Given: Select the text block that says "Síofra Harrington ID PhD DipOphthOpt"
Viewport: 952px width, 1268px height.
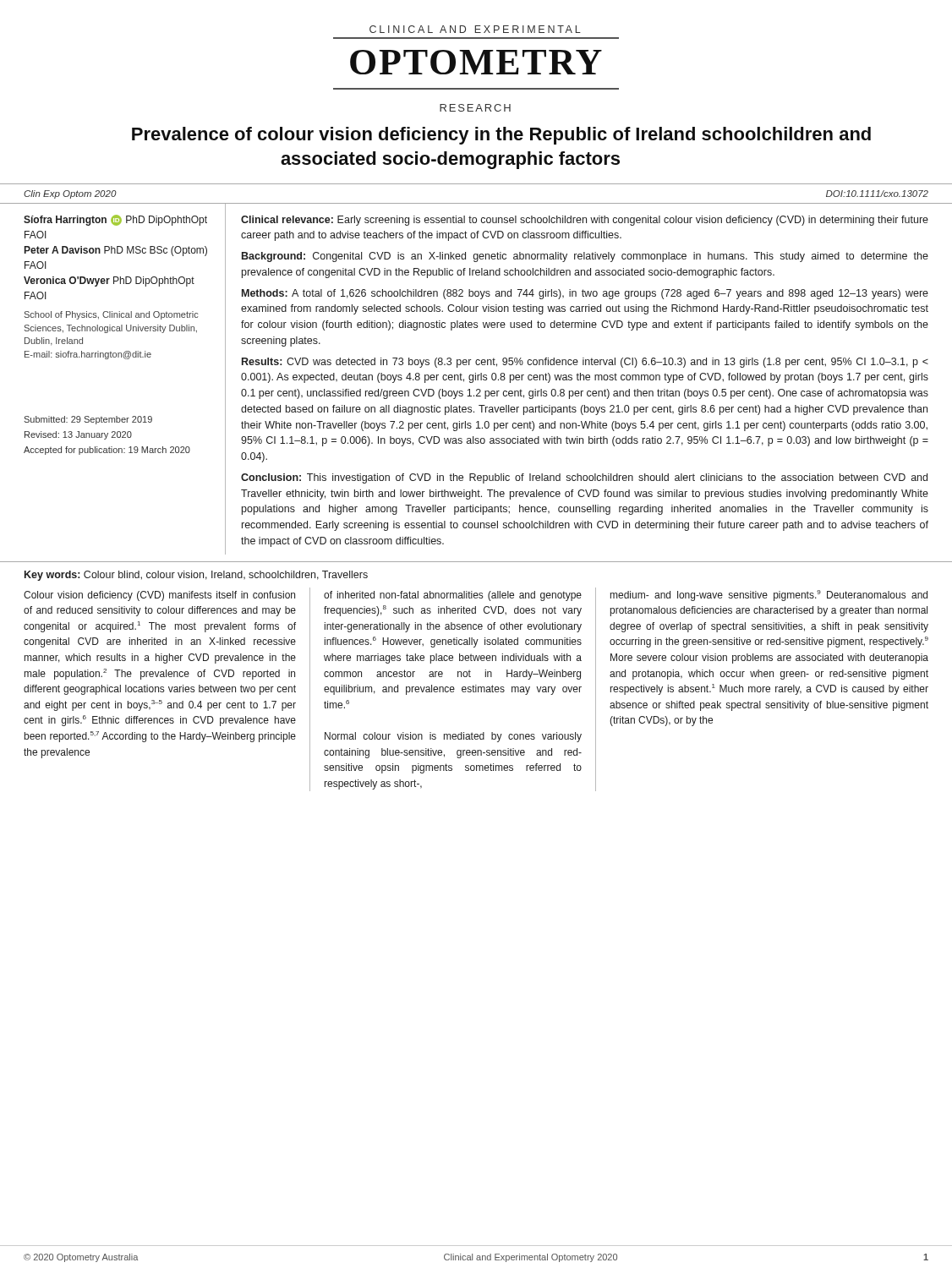Looking at the screenshot, I should [x=116, y=257].
